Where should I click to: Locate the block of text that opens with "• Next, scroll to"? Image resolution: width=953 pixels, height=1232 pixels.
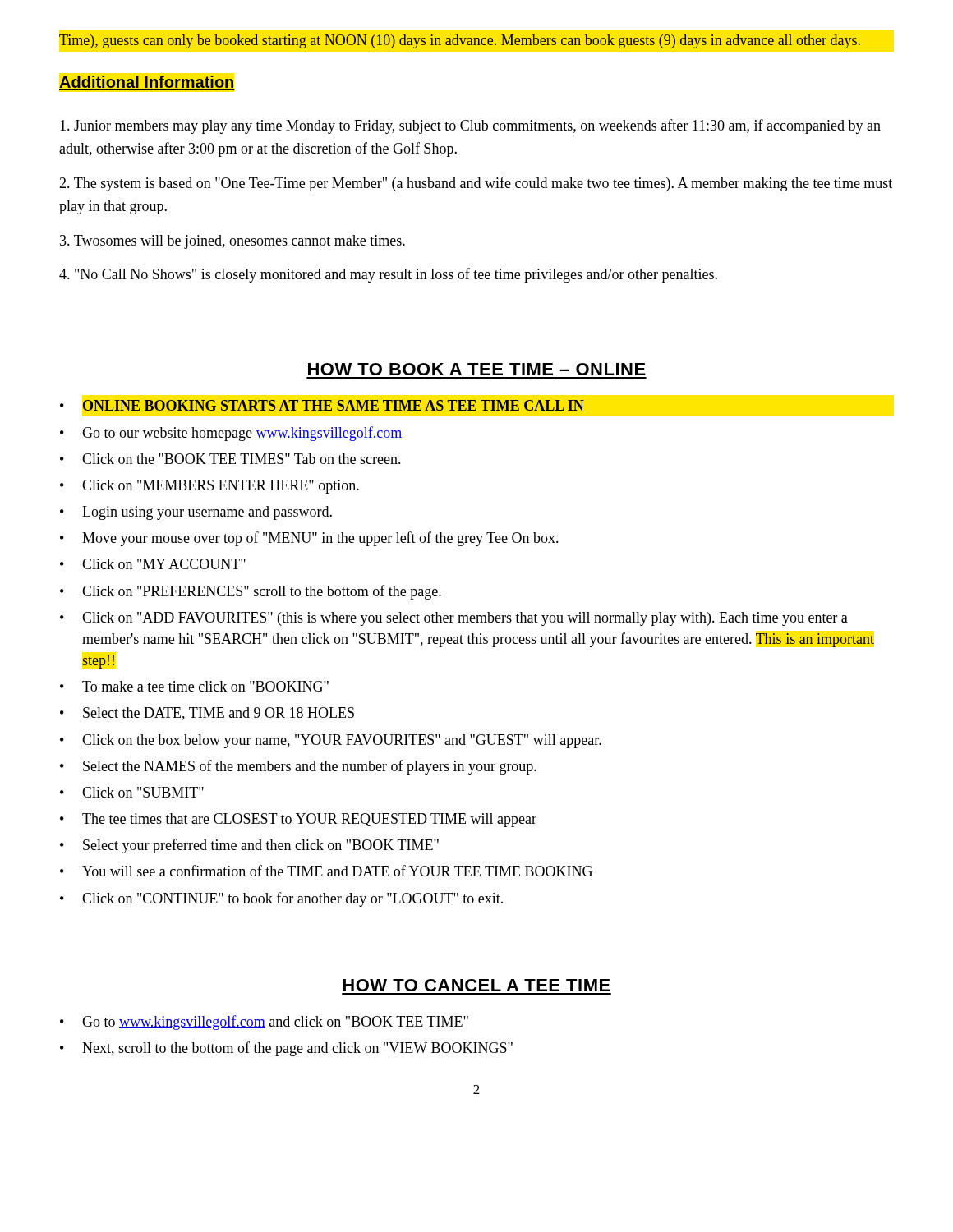point(476,1048)
